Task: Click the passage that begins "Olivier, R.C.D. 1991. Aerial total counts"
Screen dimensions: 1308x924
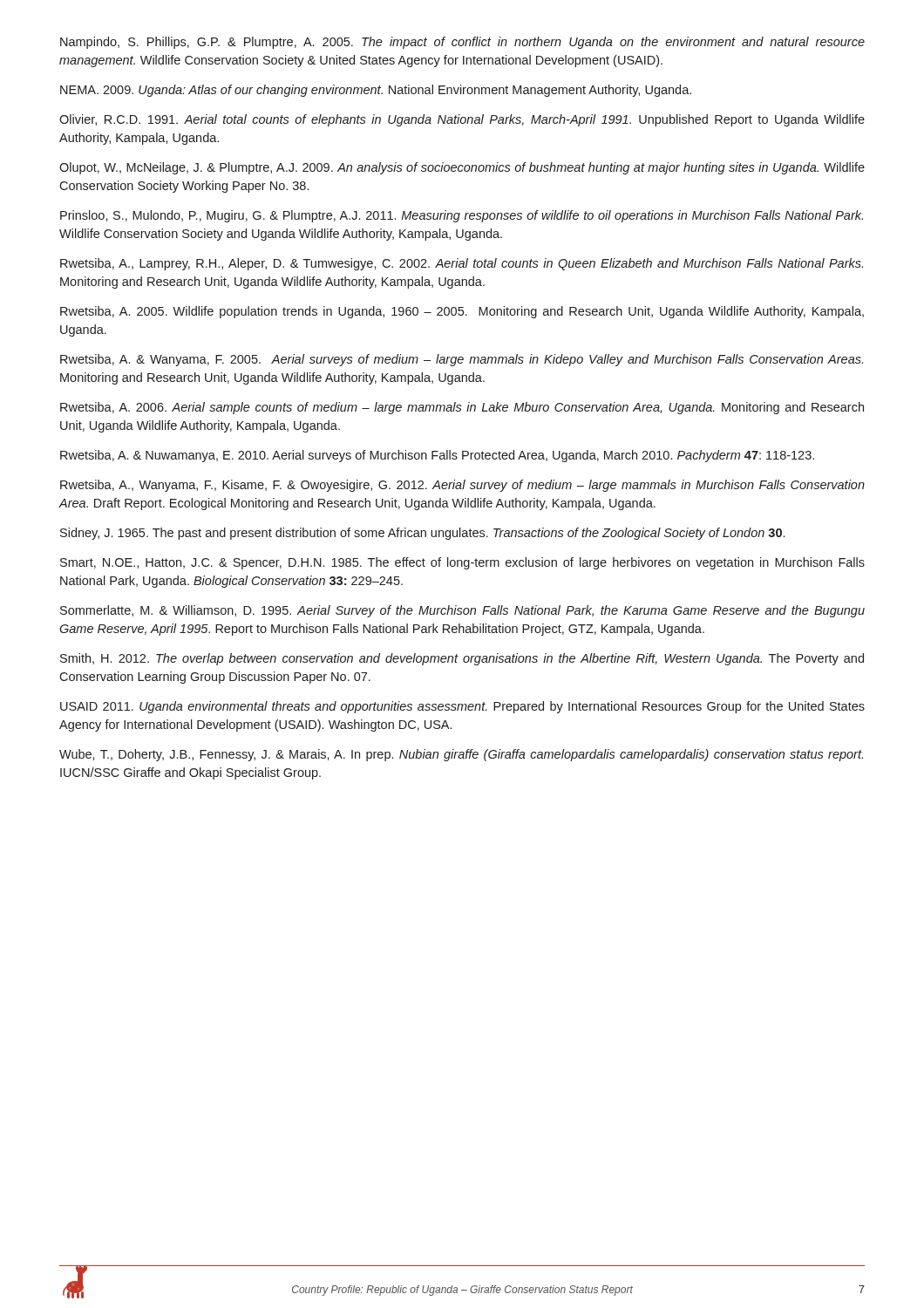Action: [462, 129]
